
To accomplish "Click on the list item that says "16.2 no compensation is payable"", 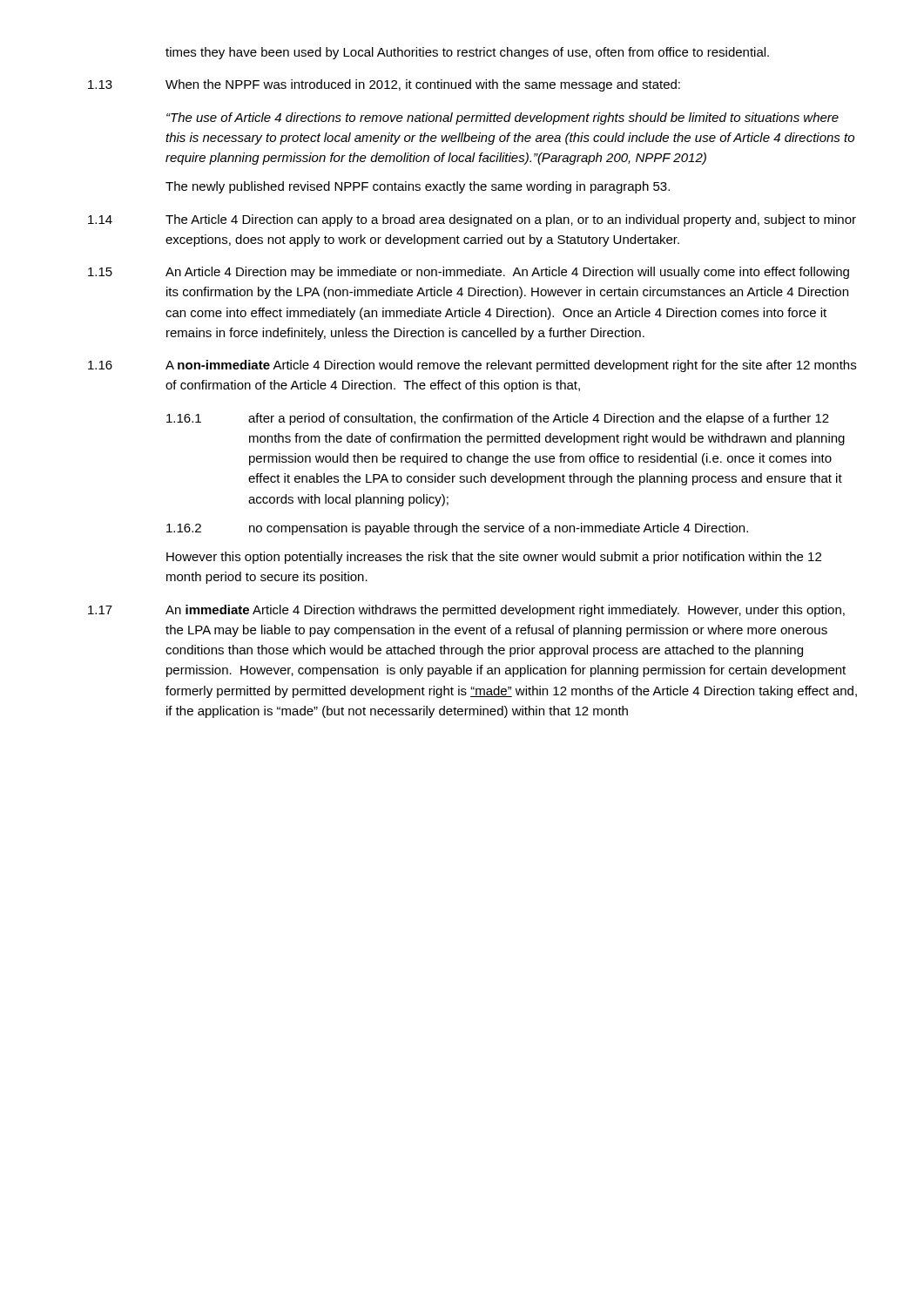I will click(x=513, y=527).
